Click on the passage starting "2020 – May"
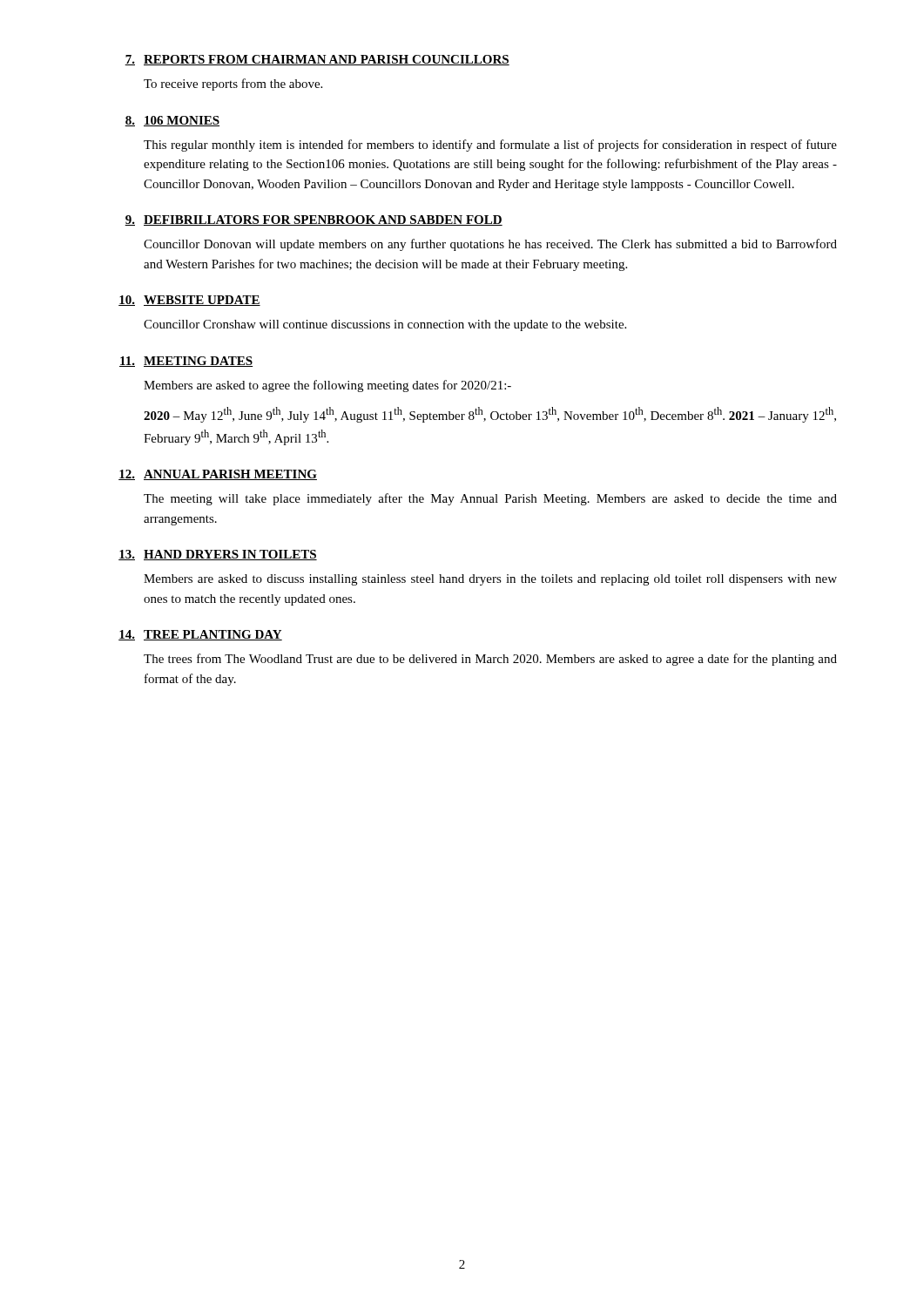This screenshot has height=1307, width=924. coord(490,425)
